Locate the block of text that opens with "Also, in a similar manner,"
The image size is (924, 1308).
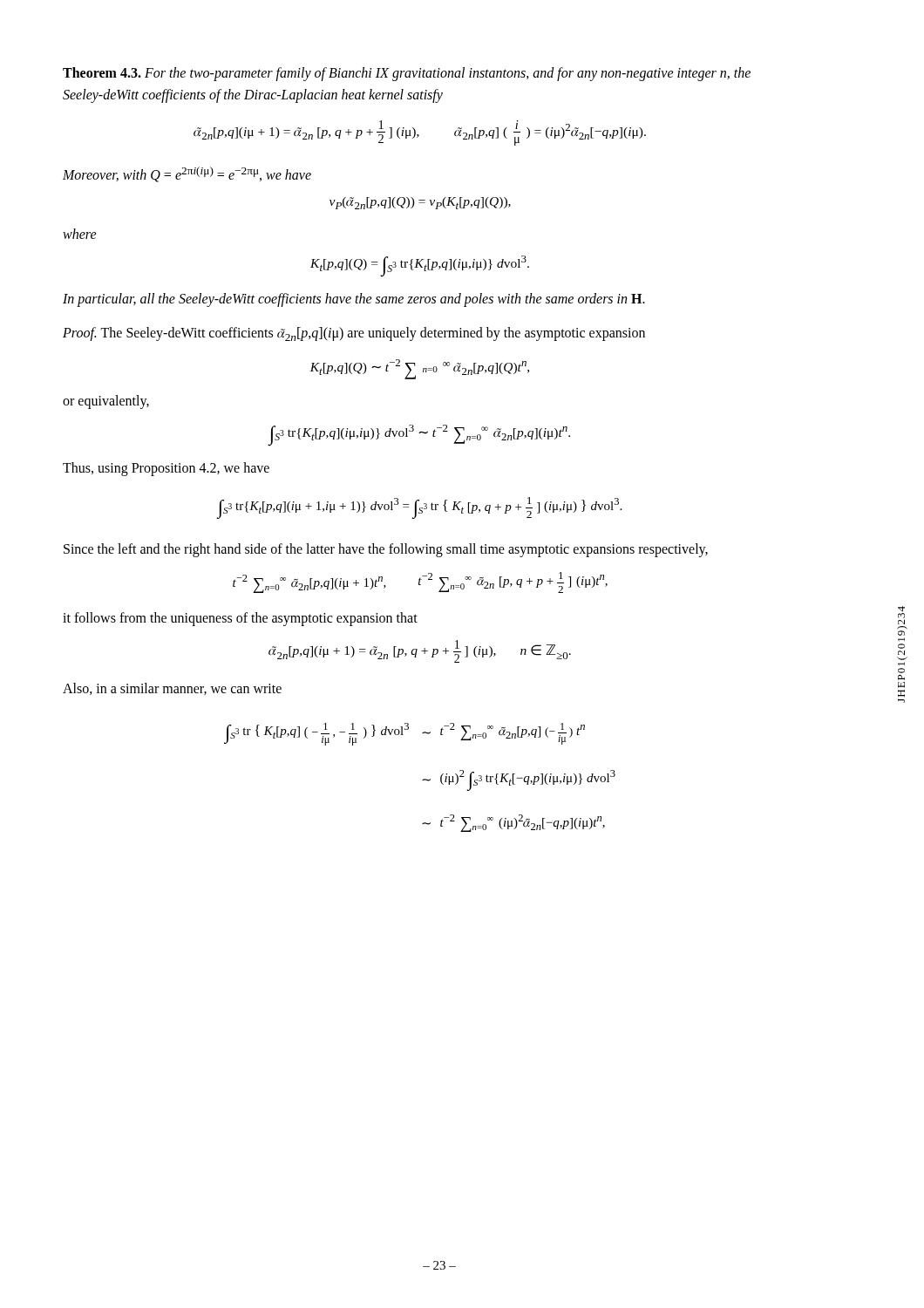172,688
